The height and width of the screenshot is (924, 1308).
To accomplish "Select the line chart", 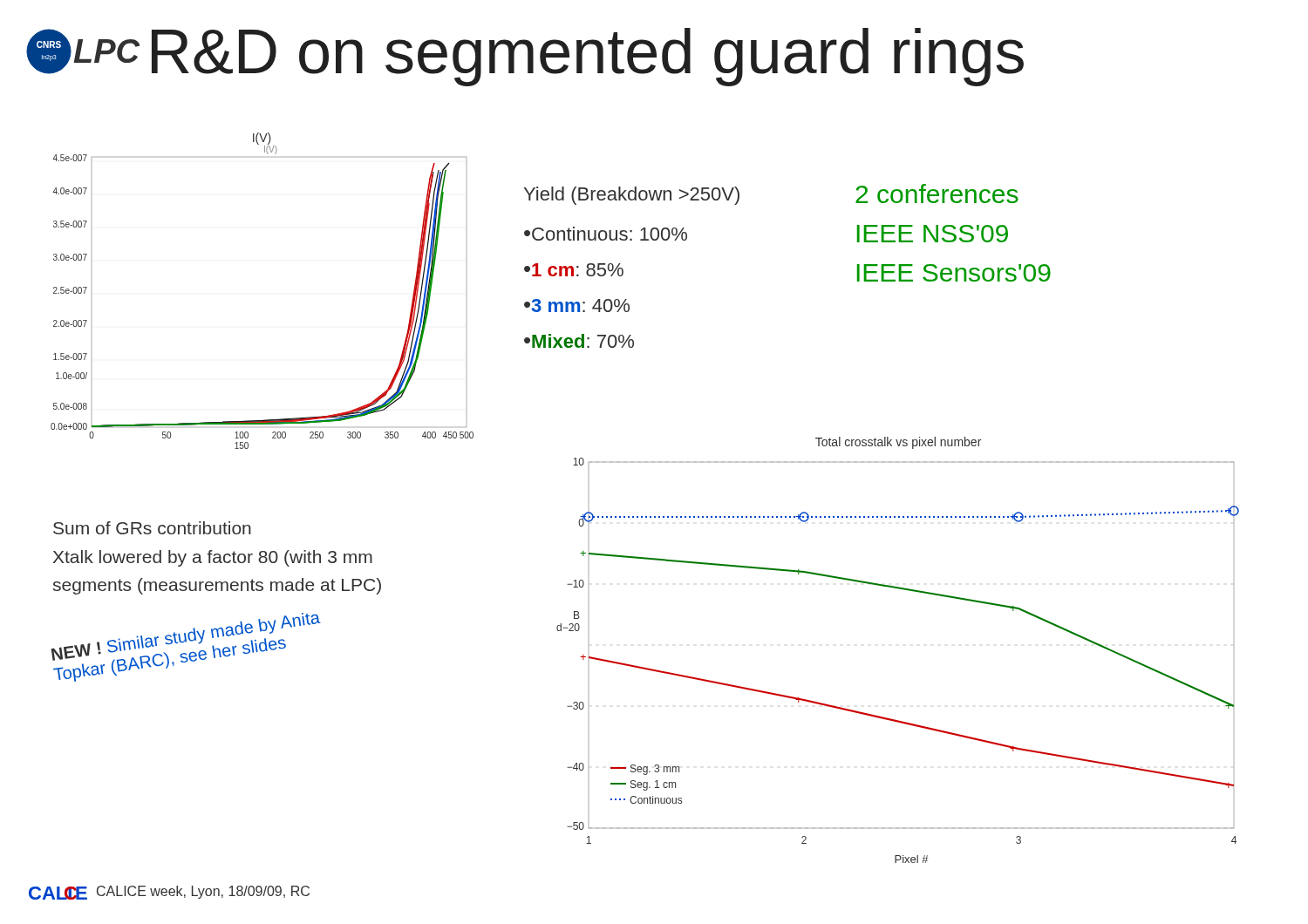I will coord(898,654).
